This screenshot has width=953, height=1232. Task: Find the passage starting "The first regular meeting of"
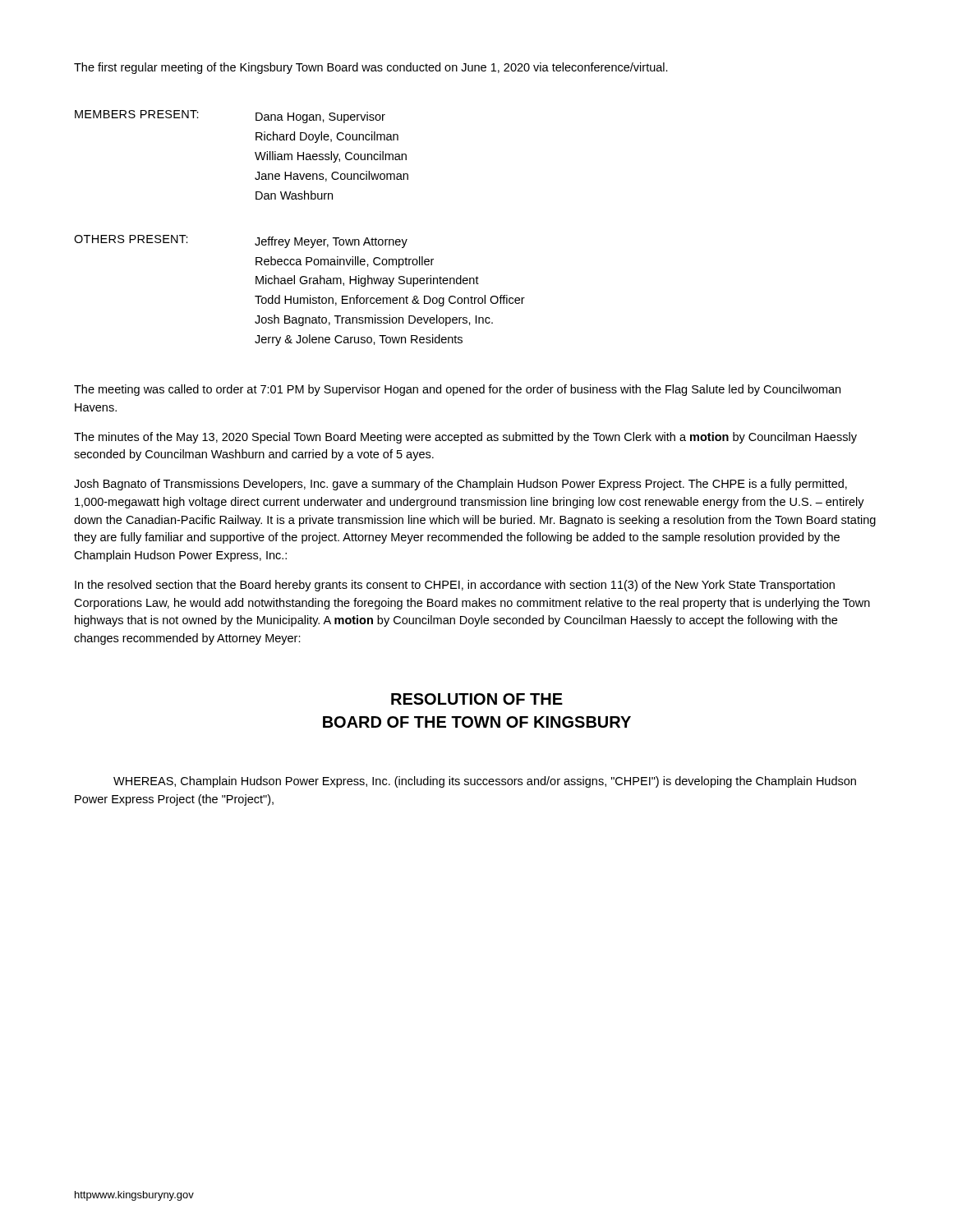(x=371, y=67)
